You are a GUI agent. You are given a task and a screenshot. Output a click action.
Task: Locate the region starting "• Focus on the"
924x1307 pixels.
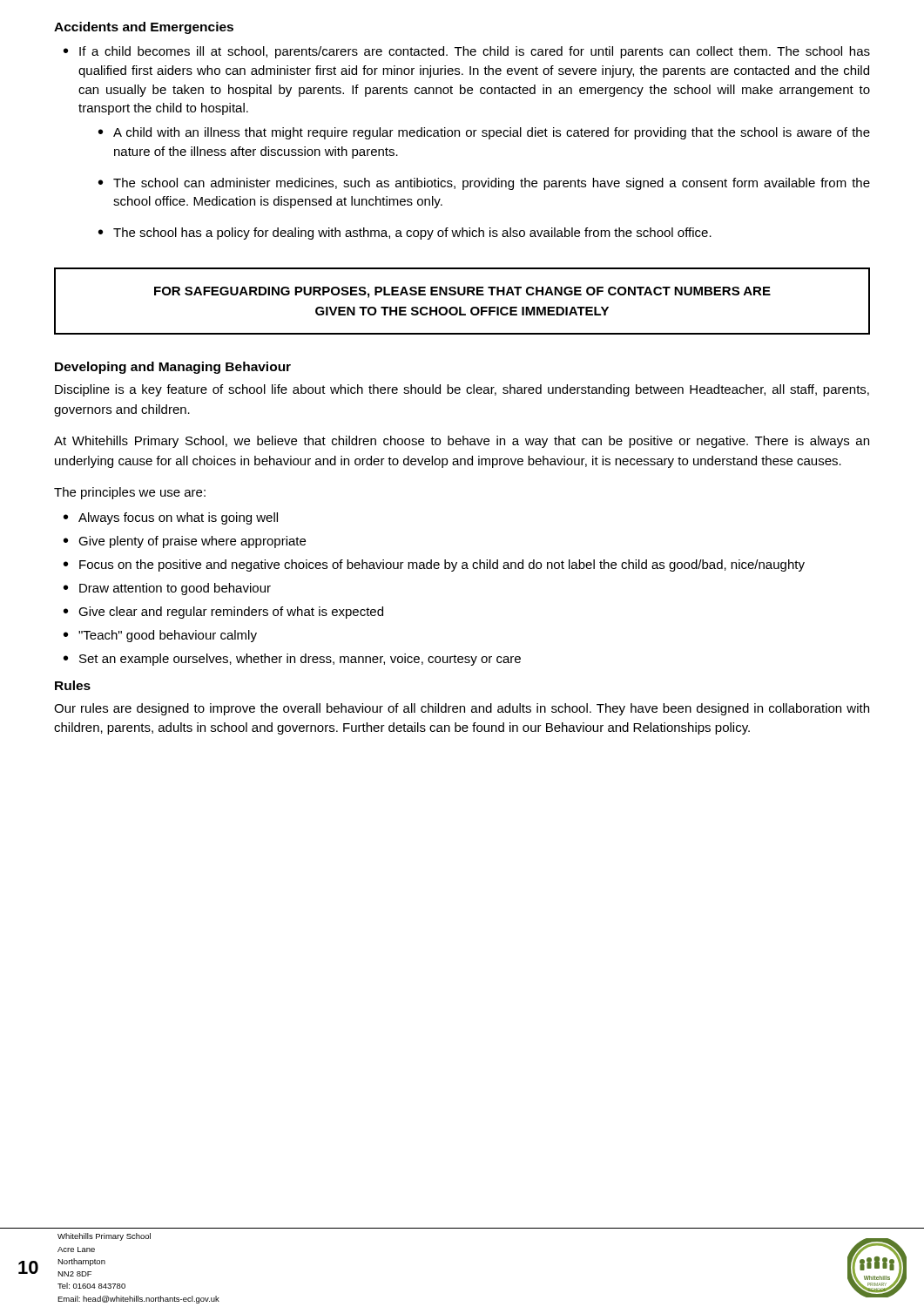coord(466,565)
